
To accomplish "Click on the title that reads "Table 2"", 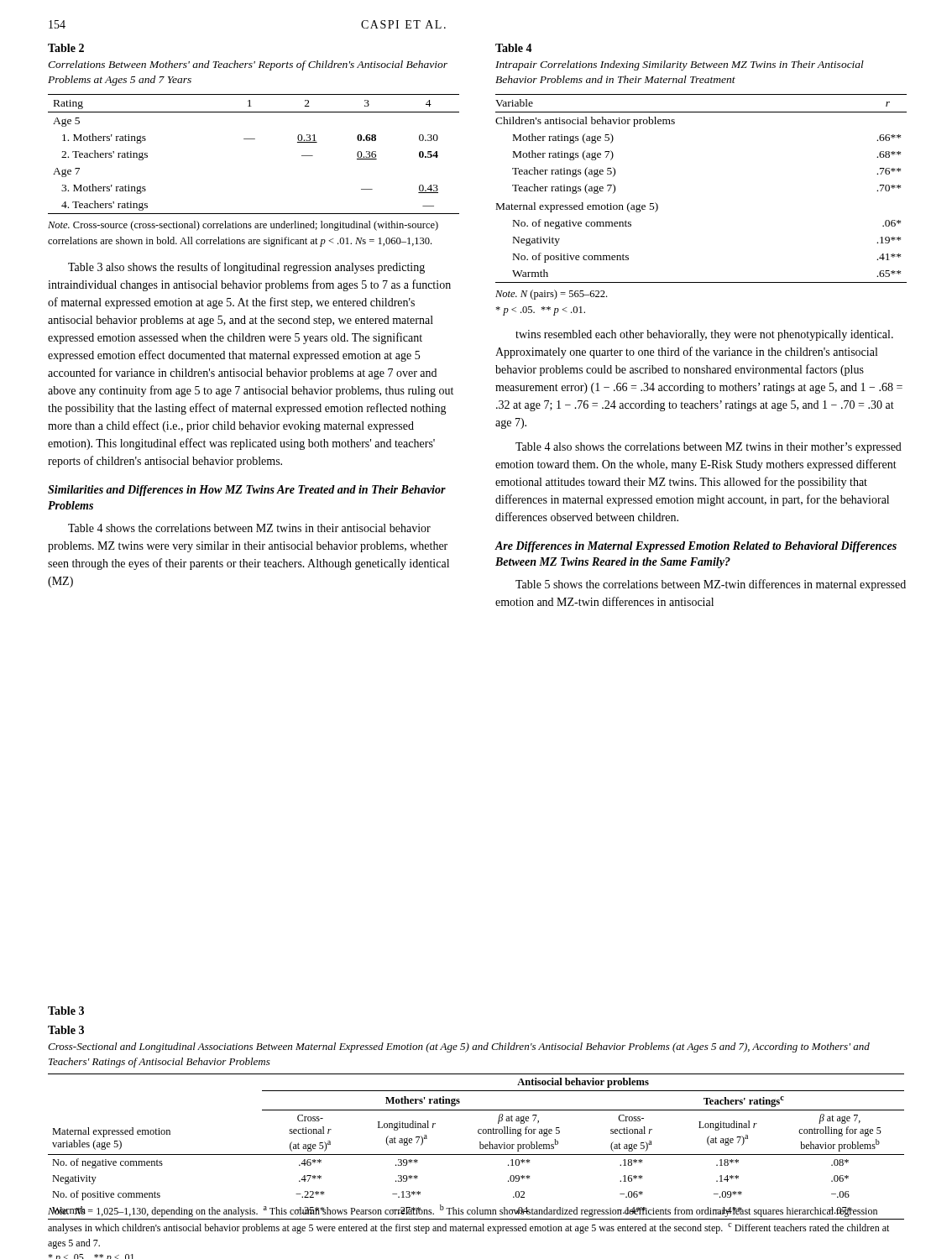I will (66, 48).
